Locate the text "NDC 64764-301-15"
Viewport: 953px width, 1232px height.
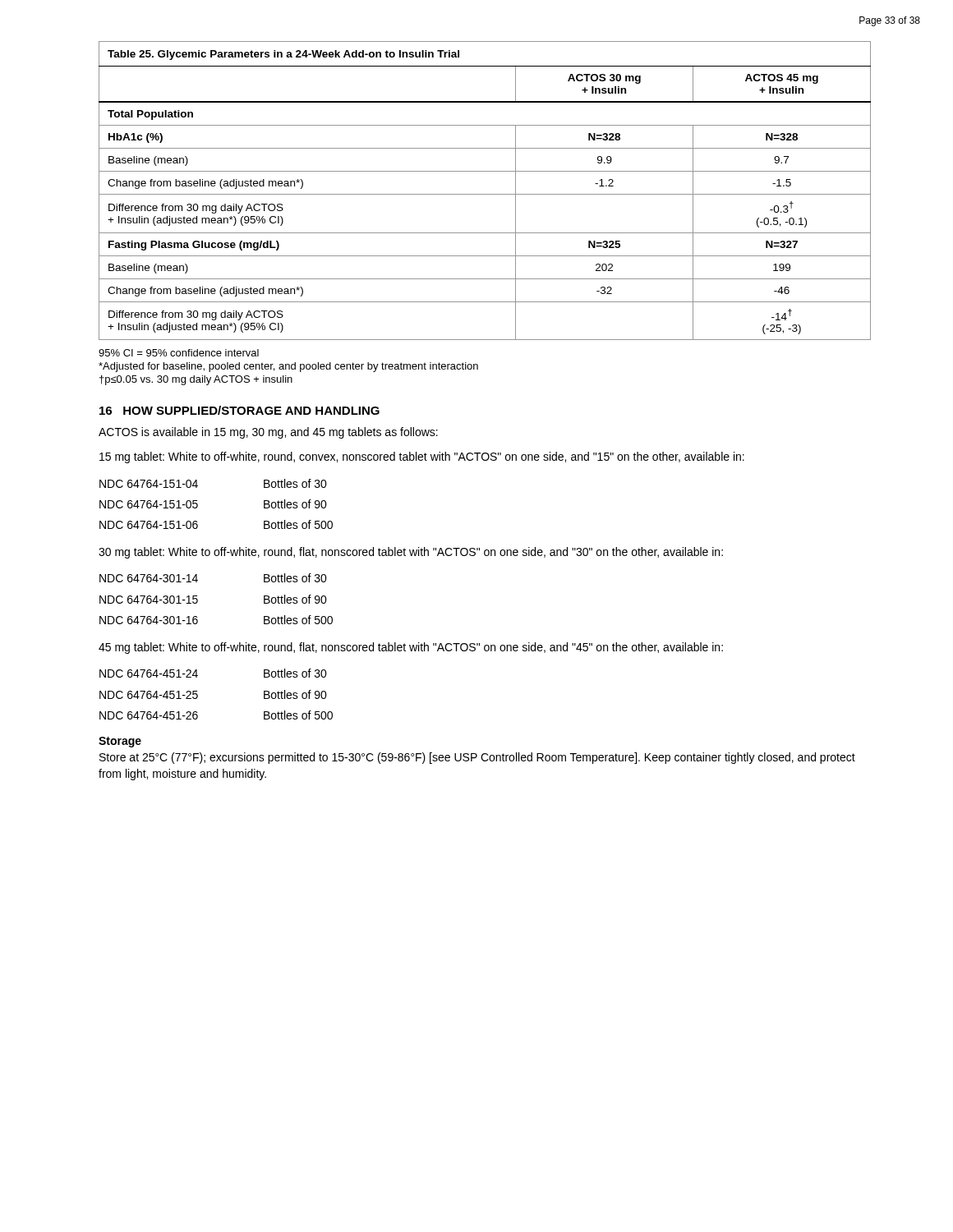[x=148, y=599]
